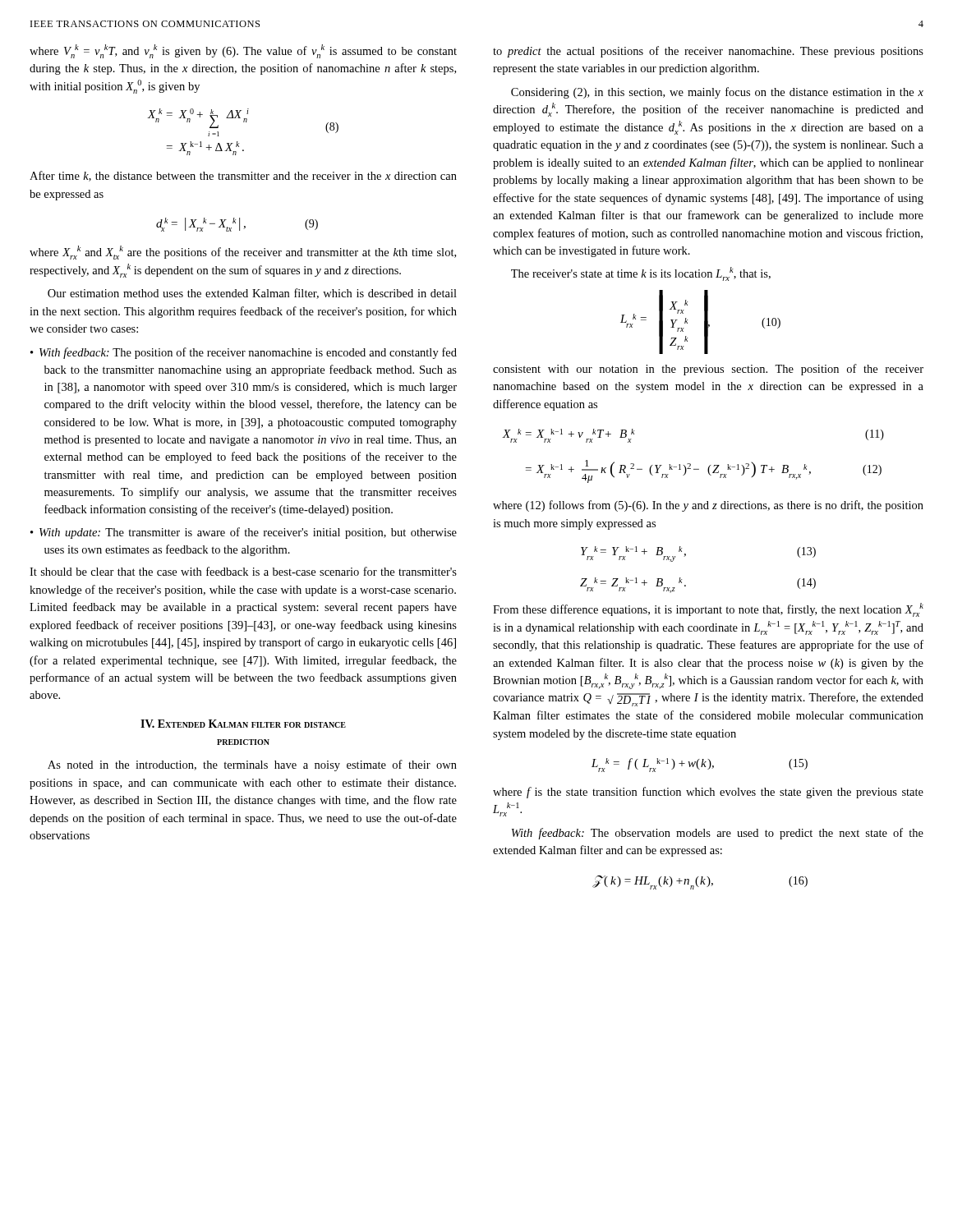Find the block on this page that starts "where Vnk = vnkT, and vnk"
This screenshot has width=953, height=1232.
(x=243, y=69)
